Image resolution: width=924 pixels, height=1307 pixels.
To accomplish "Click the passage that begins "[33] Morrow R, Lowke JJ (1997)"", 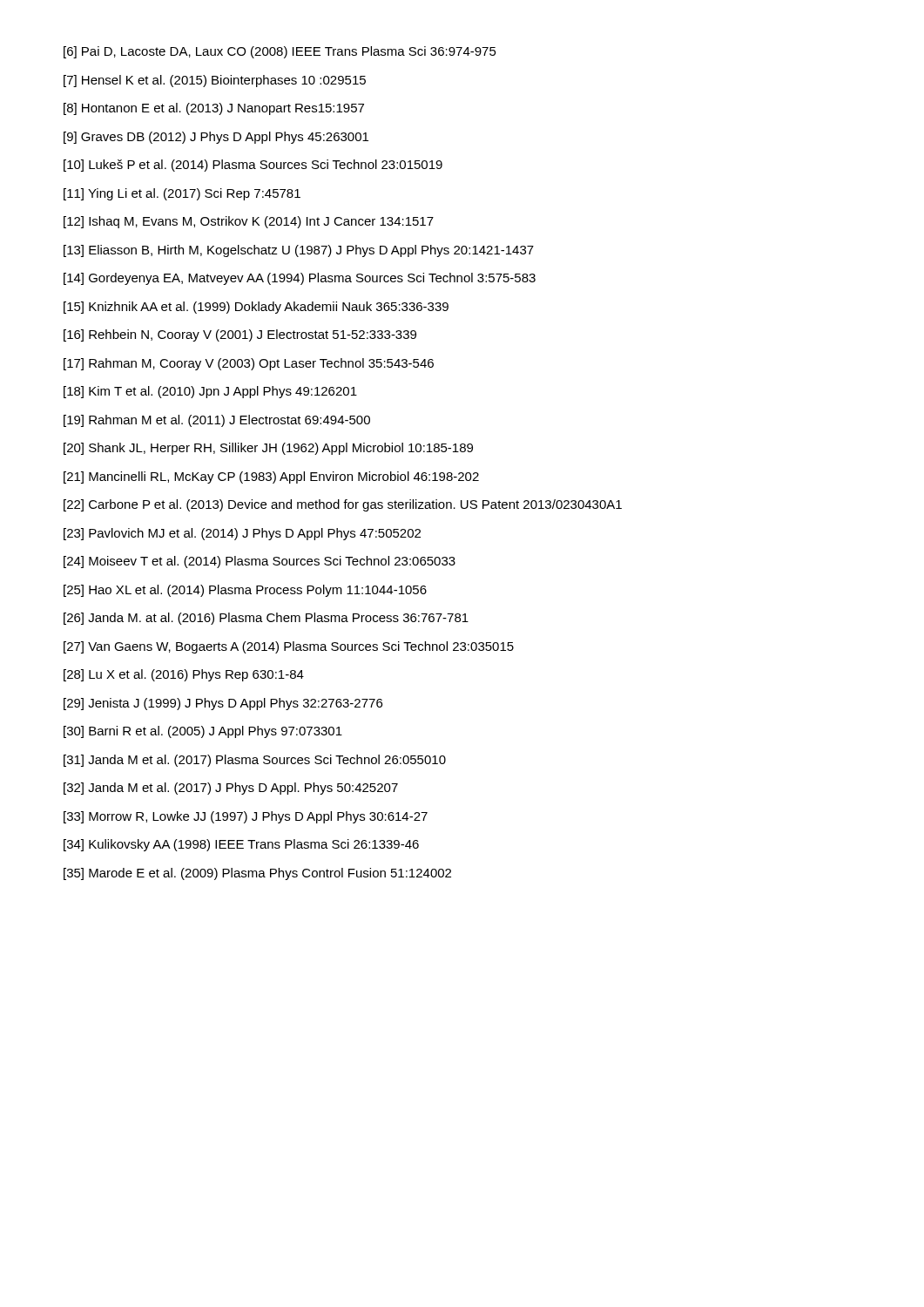I will click(245, 816).
